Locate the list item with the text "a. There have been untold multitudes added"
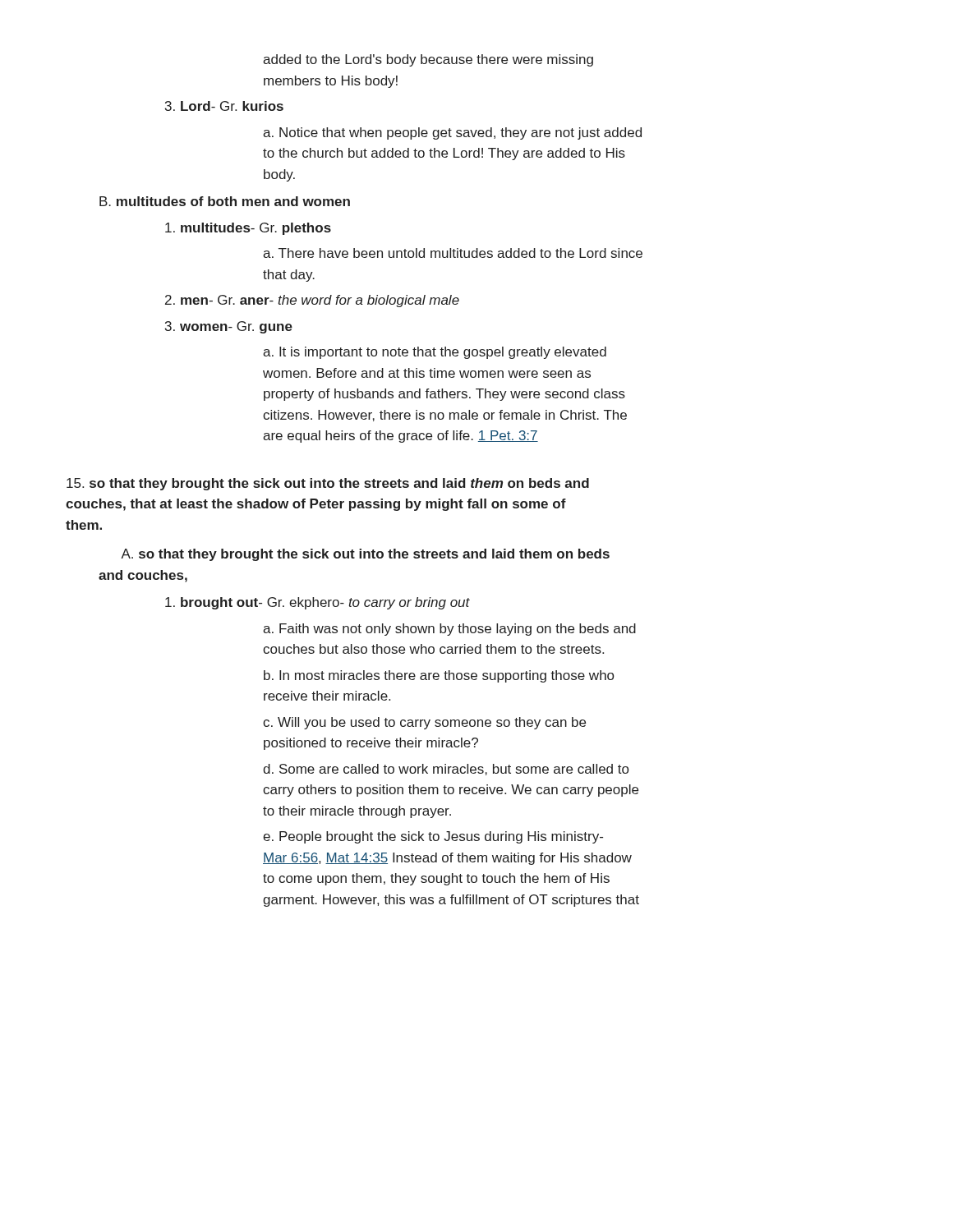953x1232 pixels. 453,264
